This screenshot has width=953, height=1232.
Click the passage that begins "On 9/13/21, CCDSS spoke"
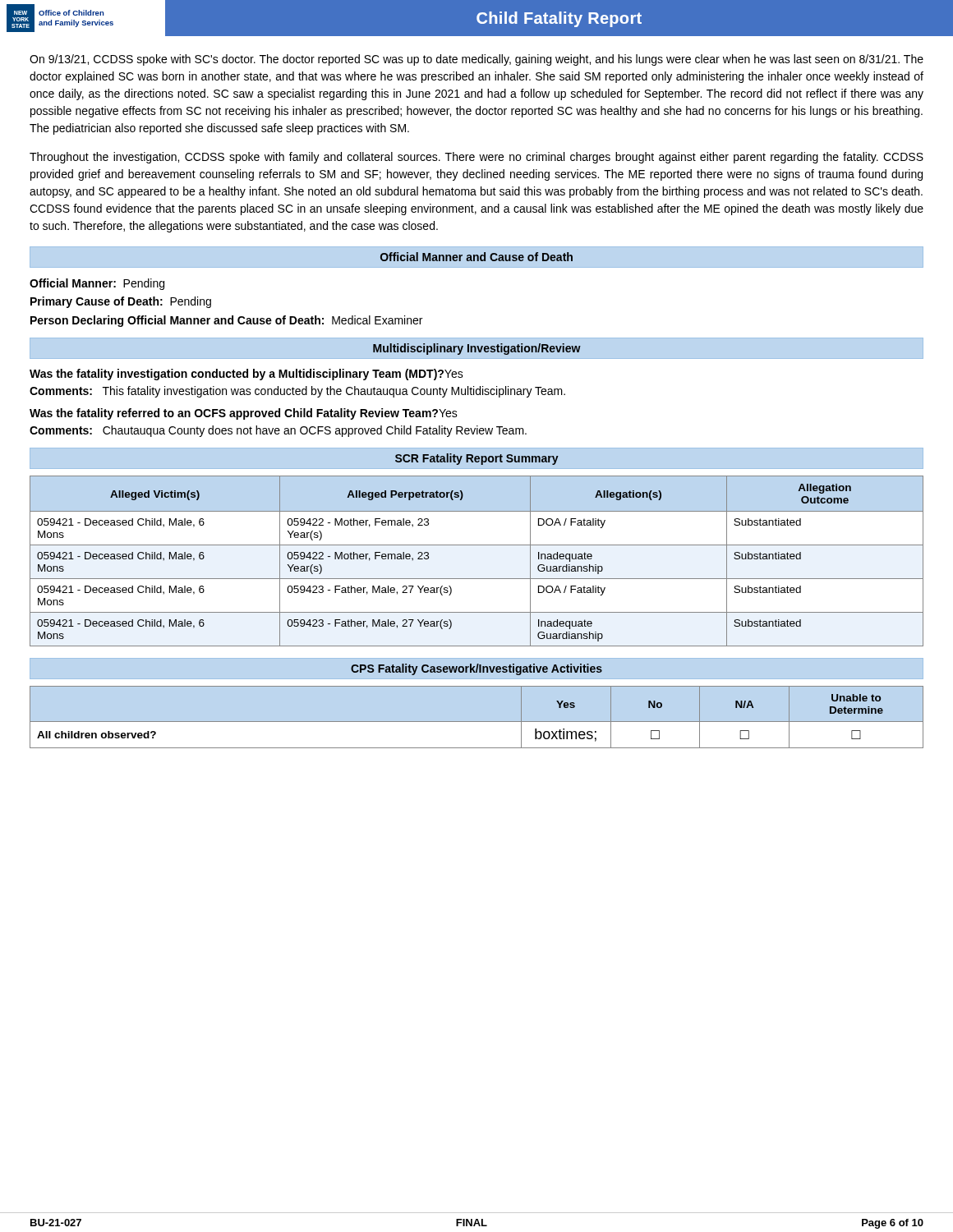pyautogui.click(x=476, y=94)
